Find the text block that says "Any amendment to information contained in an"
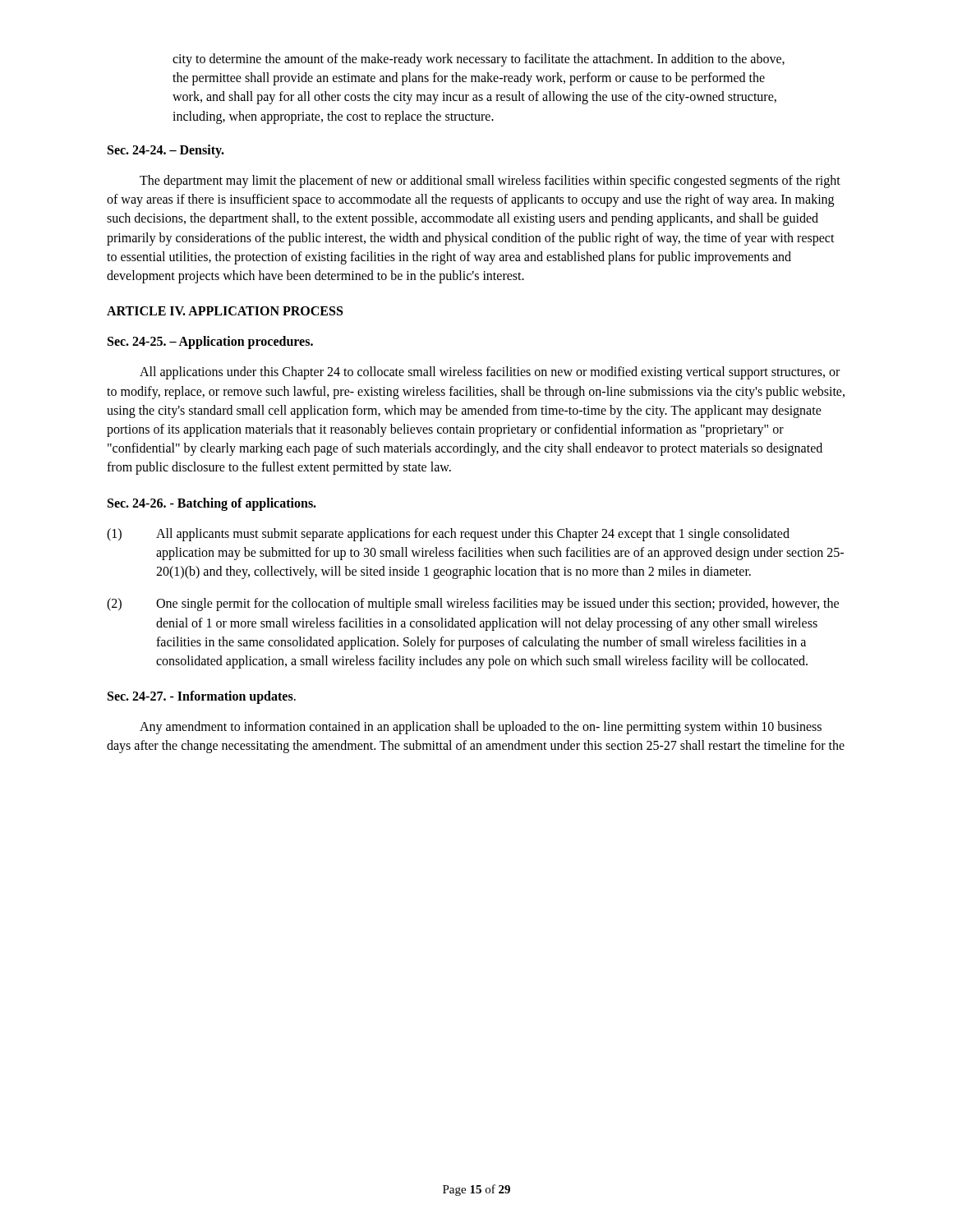 [x=476, y=736]
